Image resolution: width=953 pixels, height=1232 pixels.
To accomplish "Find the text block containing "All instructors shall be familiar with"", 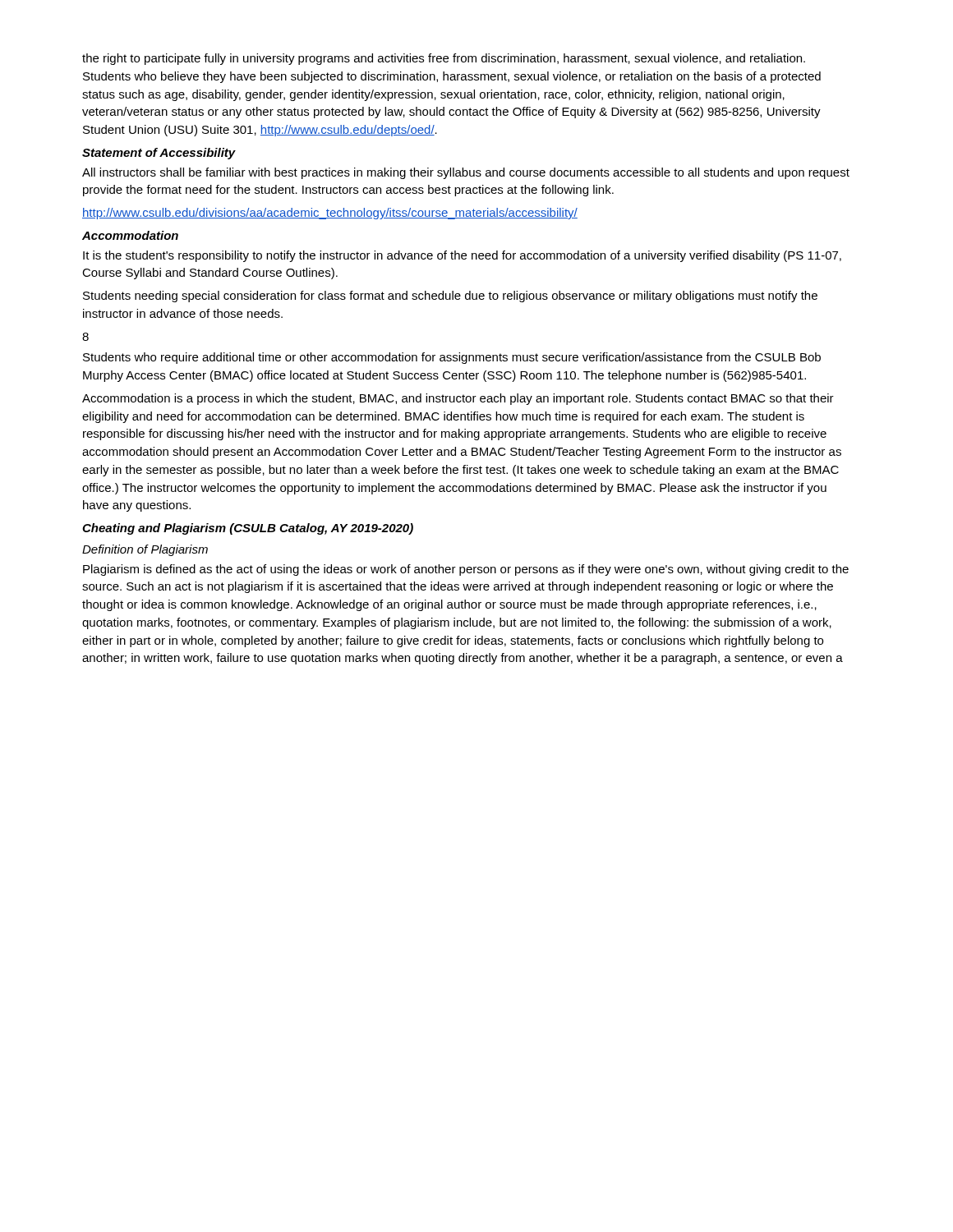I will pos(468,181).
